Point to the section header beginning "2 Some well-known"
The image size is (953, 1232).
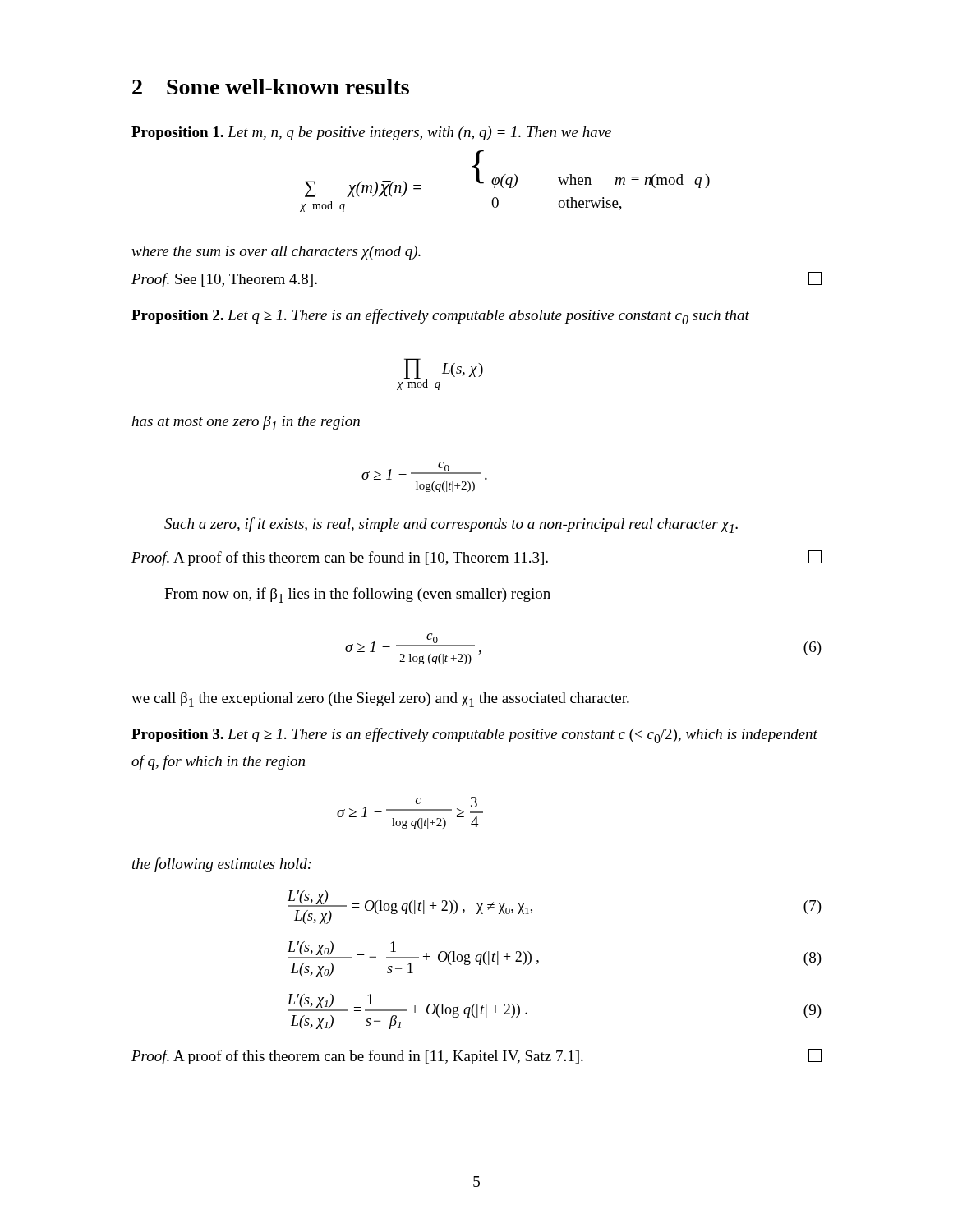271,87
